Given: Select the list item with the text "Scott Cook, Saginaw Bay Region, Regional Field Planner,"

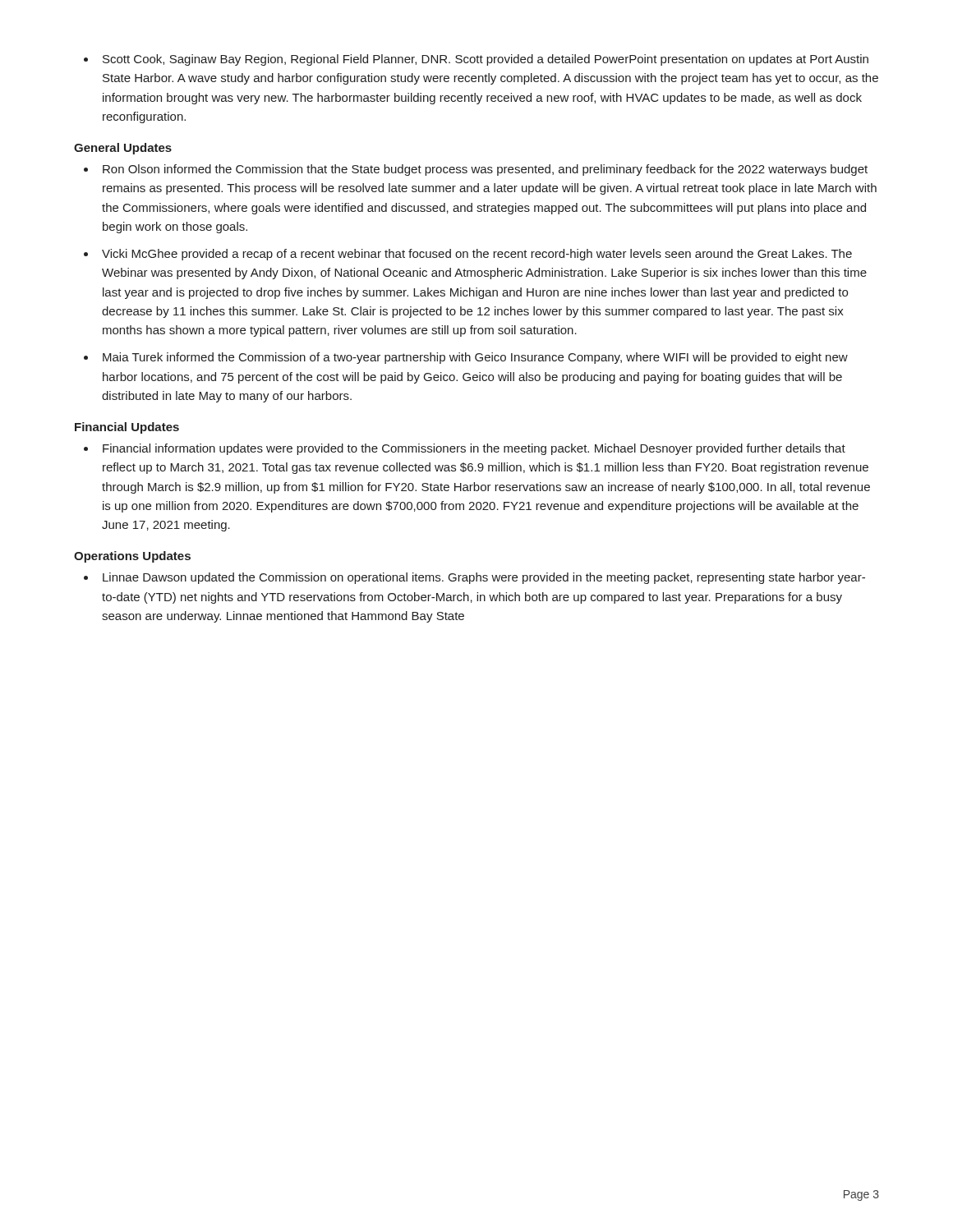Looking at the screenshot, I should tap(490, 87).
